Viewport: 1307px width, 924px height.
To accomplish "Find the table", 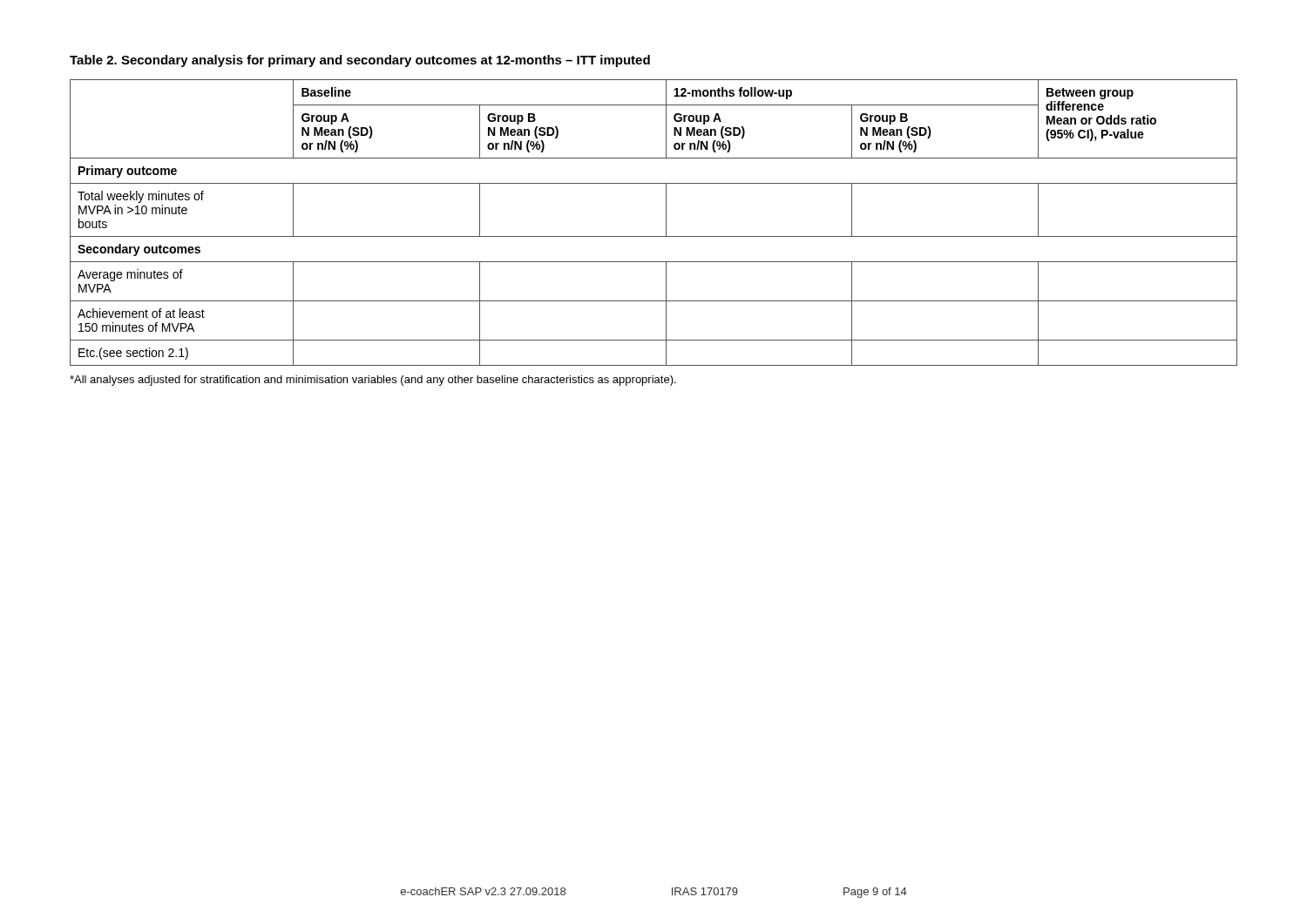I will click(654, 223).
